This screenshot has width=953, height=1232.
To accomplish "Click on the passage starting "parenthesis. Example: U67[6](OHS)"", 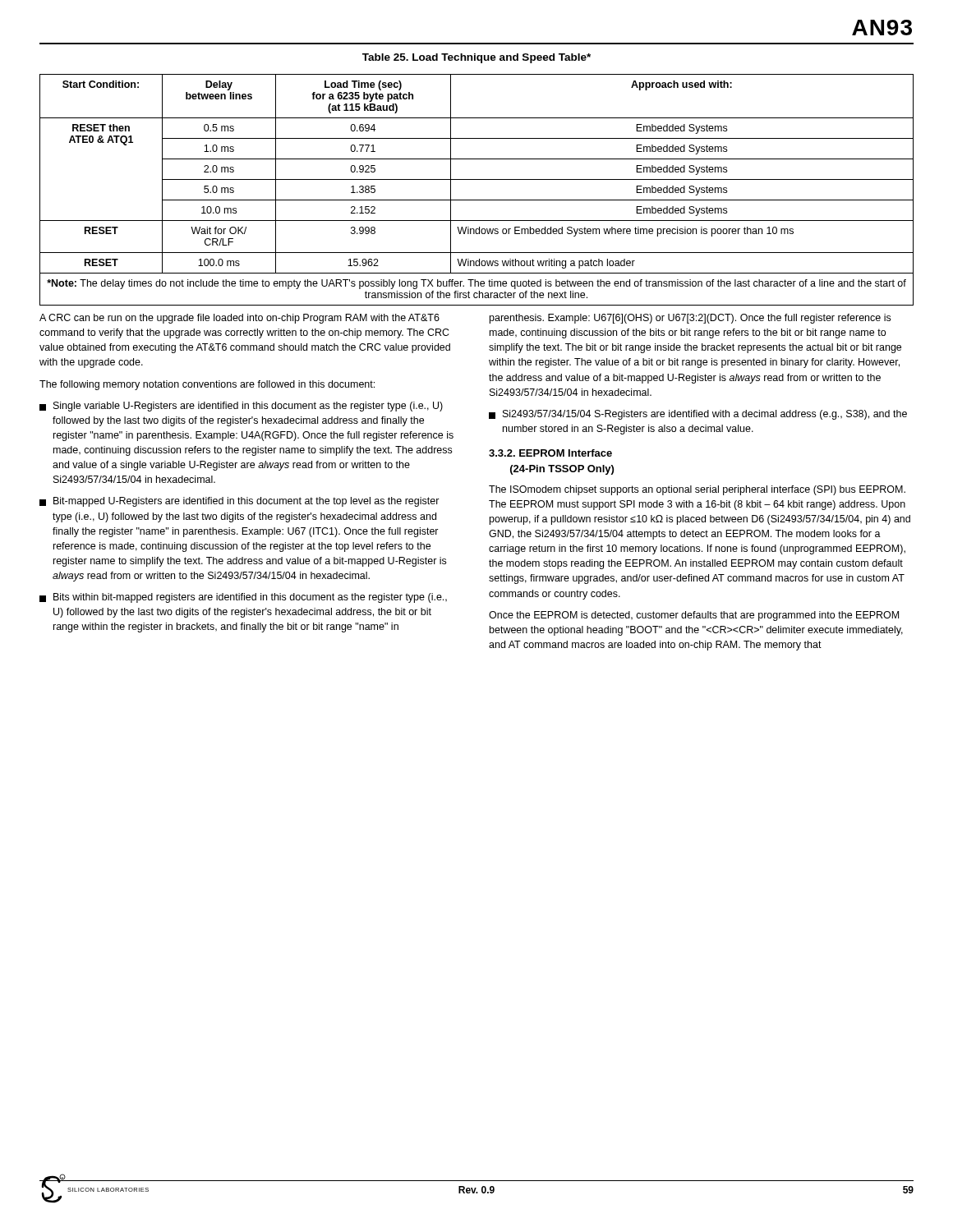I will [695, 355].
